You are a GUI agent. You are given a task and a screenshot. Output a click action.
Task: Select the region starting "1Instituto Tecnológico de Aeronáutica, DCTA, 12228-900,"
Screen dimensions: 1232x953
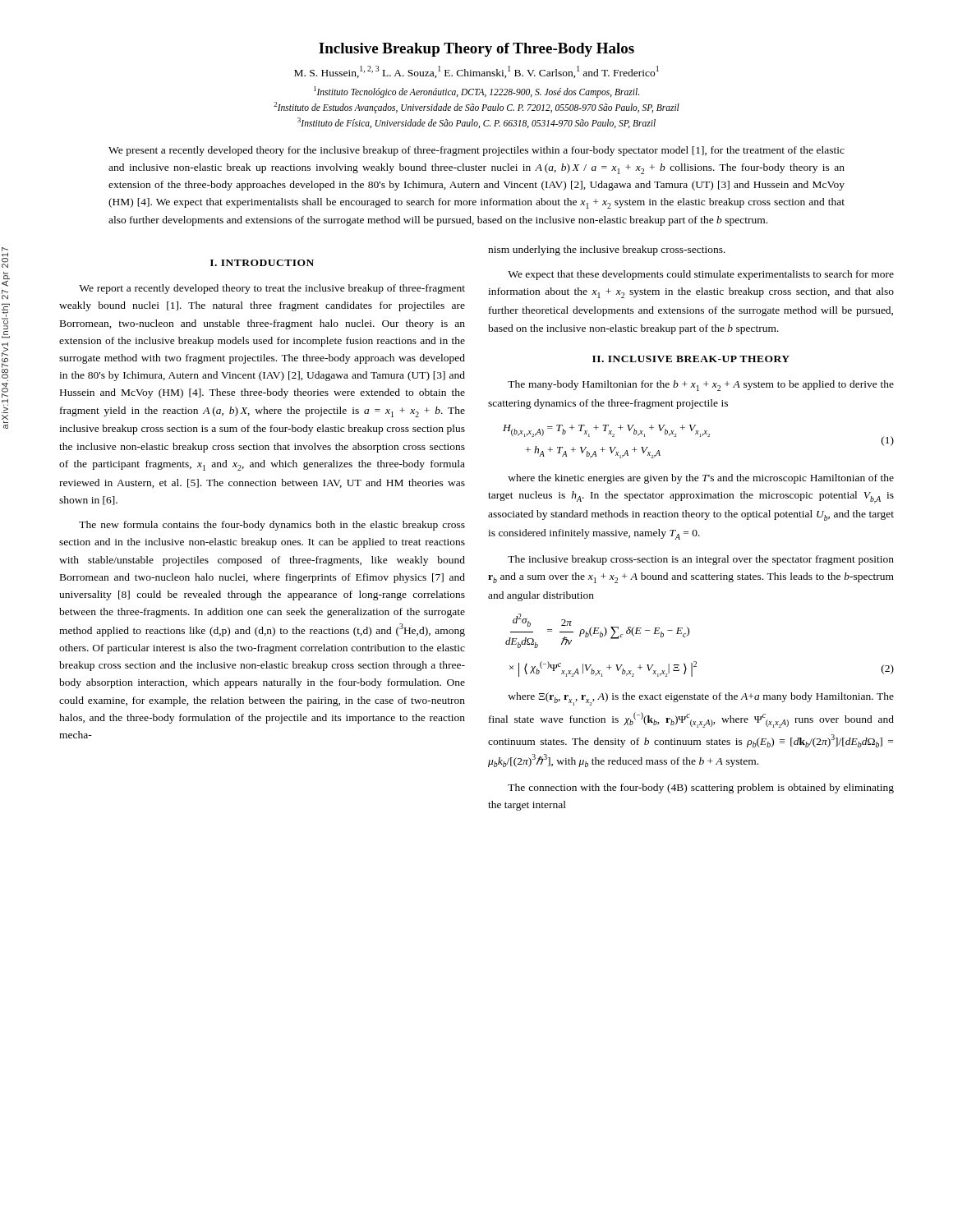pyautogui.click(x=476, y=106)
